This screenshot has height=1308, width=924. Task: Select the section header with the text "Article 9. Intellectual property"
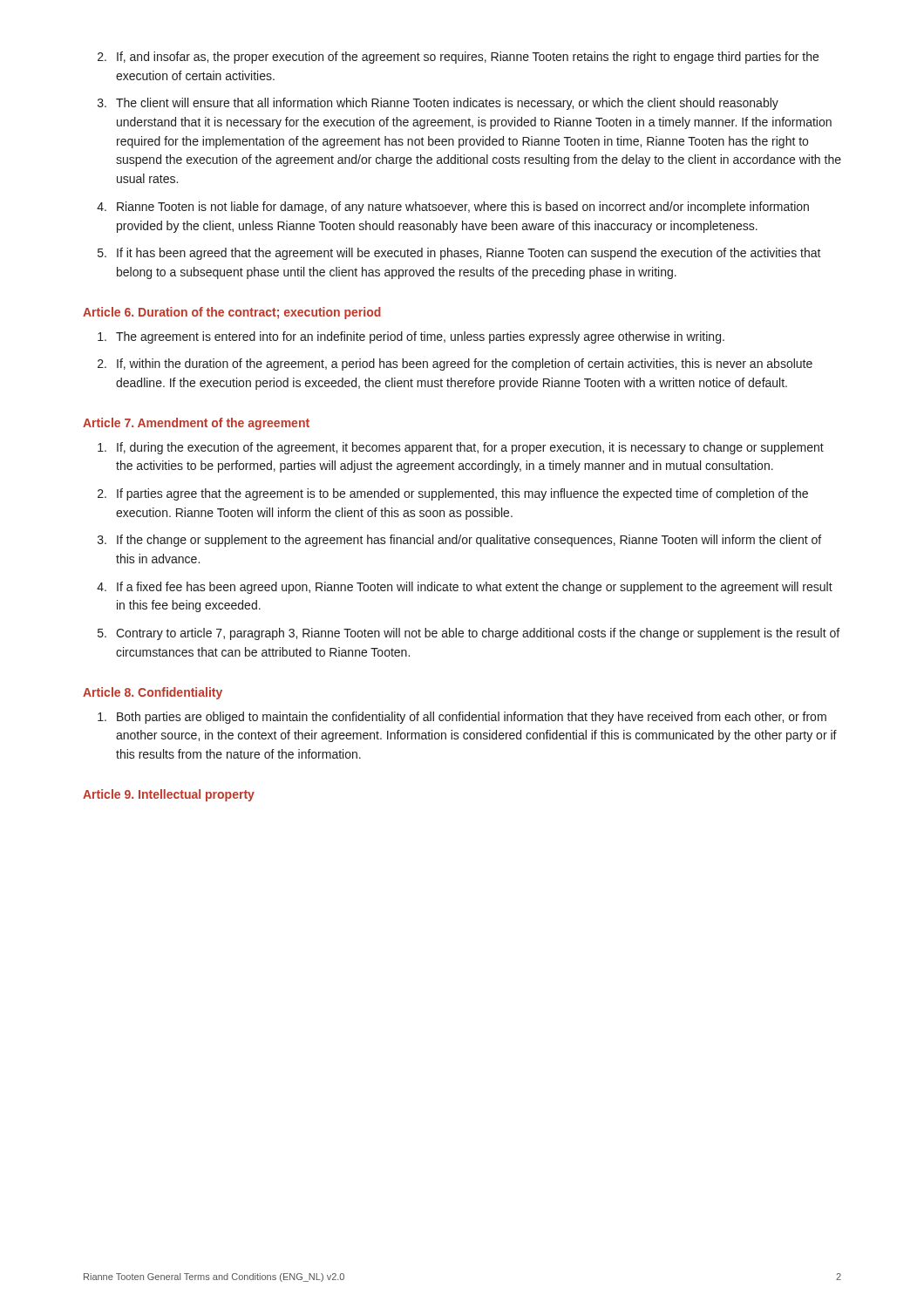point(169,794)
